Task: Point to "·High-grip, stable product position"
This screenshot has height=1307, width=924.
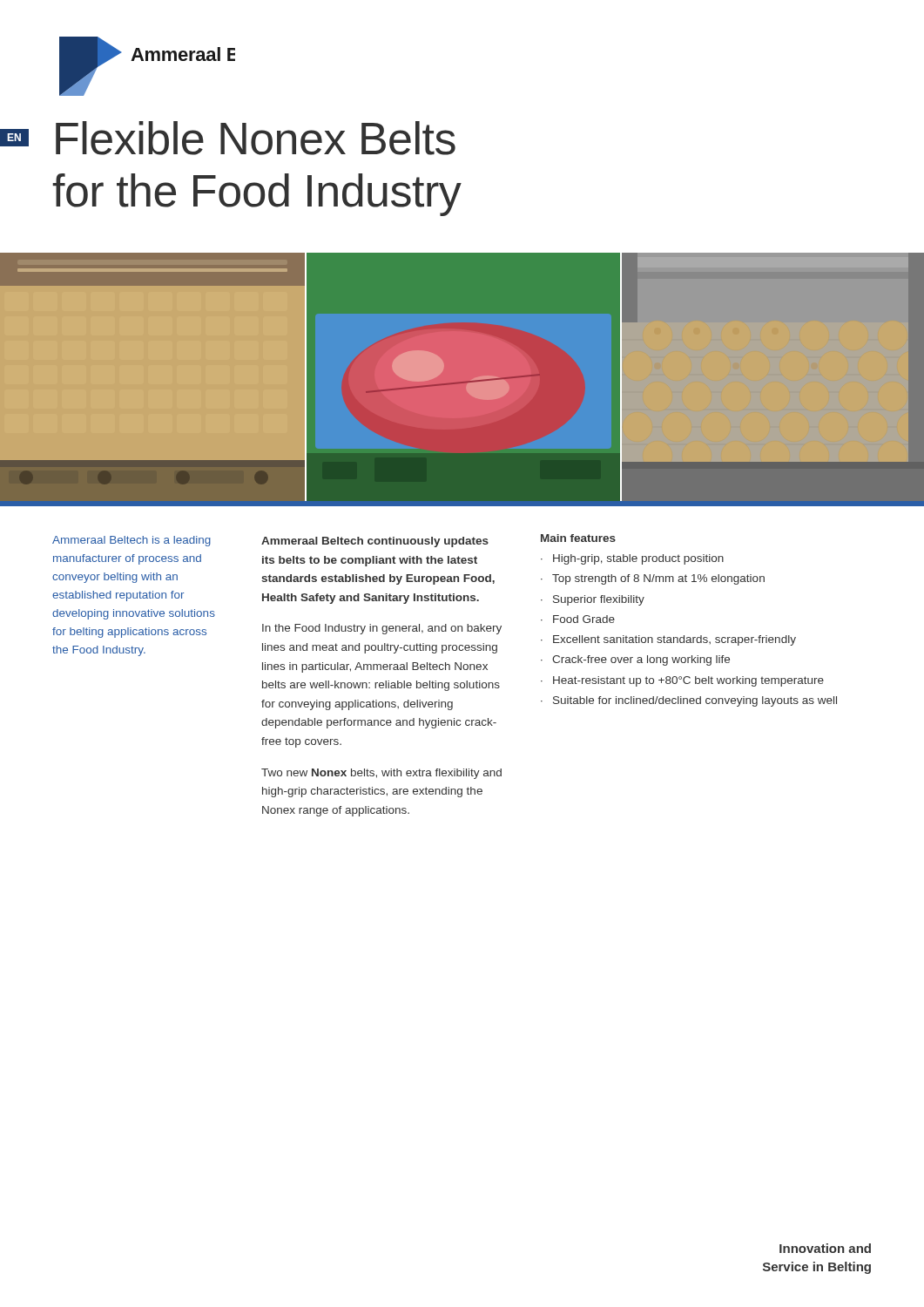Action: click(x=632, y=559)
